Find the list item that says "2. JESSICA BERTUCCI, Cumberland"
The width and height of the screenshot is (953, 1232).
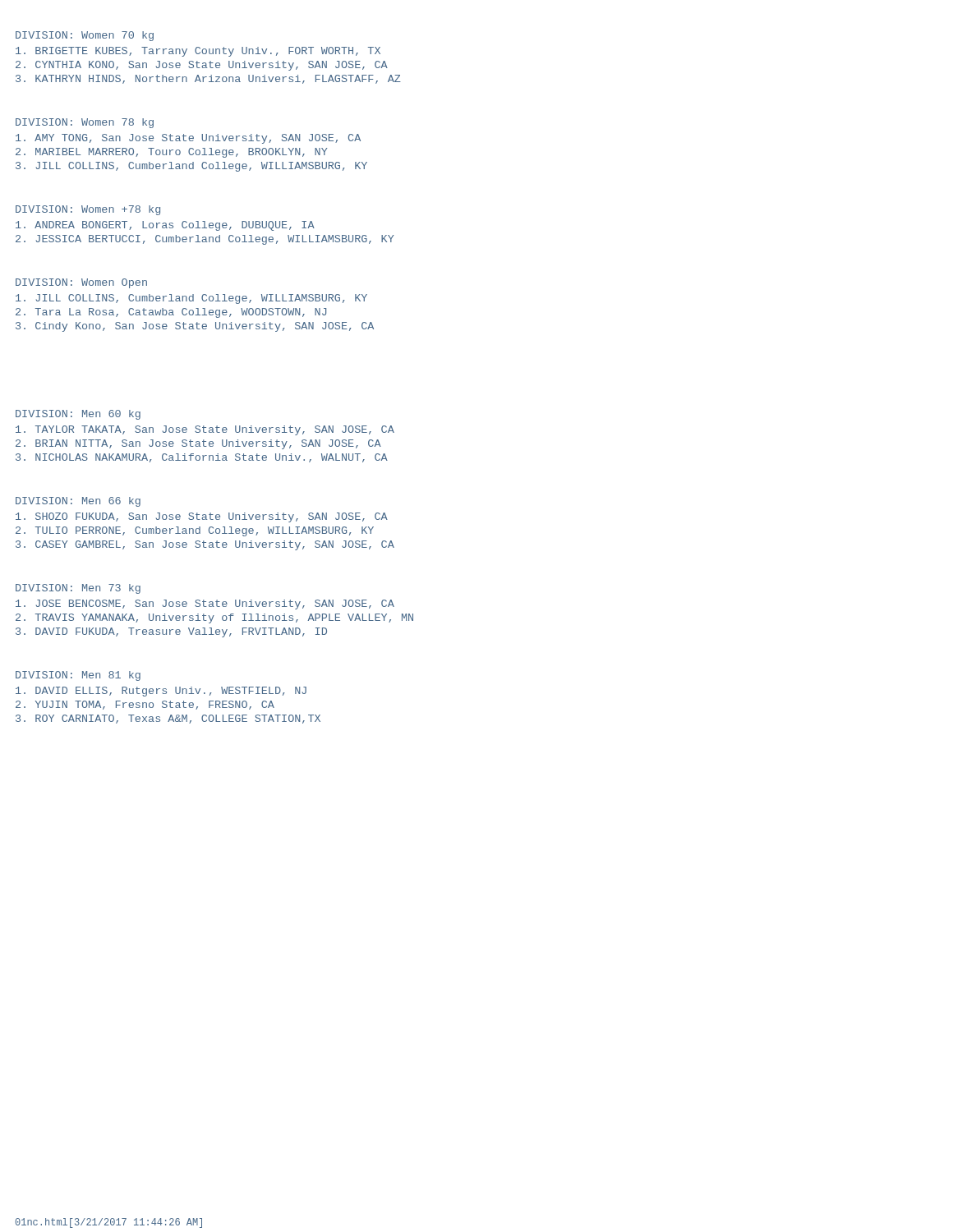tap(204, 239)
